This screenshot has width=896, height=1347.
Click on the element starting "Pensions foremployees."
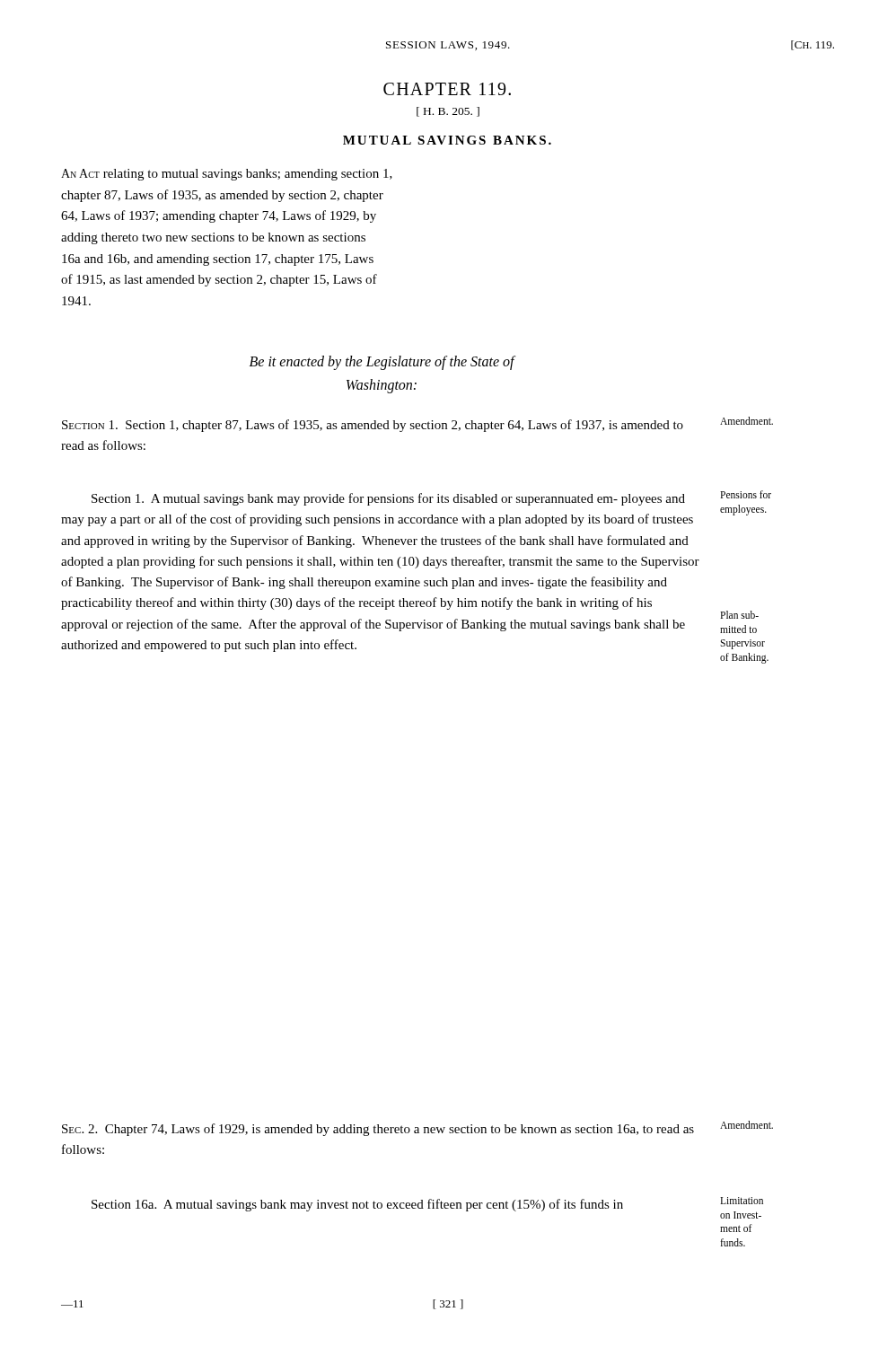pos(746,502)
